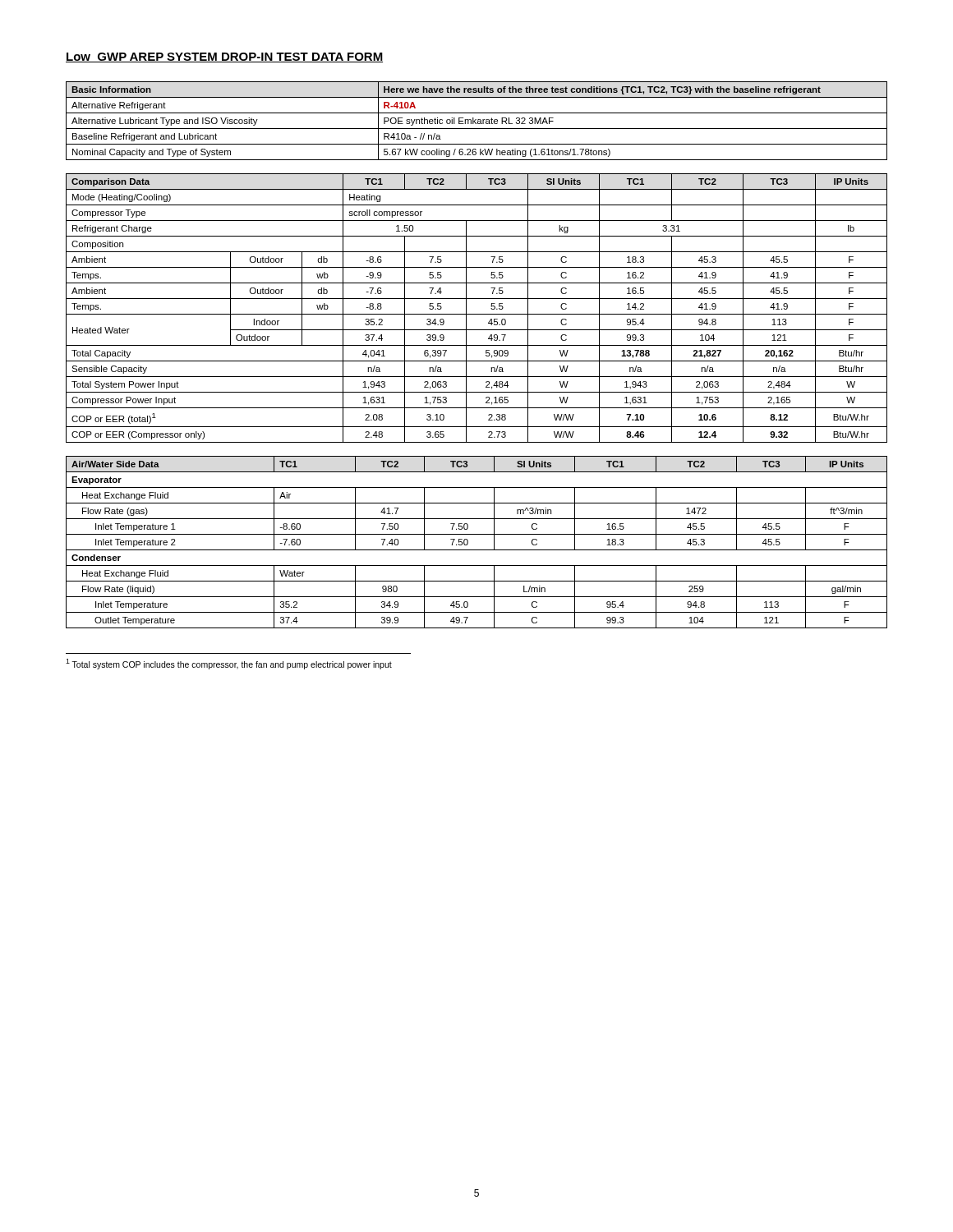Find the title with the text "Low_GWP AREP SYSTEM DROP-IN TEST"
Viewport: 953px width, 1232px height.
pos(224,56)
